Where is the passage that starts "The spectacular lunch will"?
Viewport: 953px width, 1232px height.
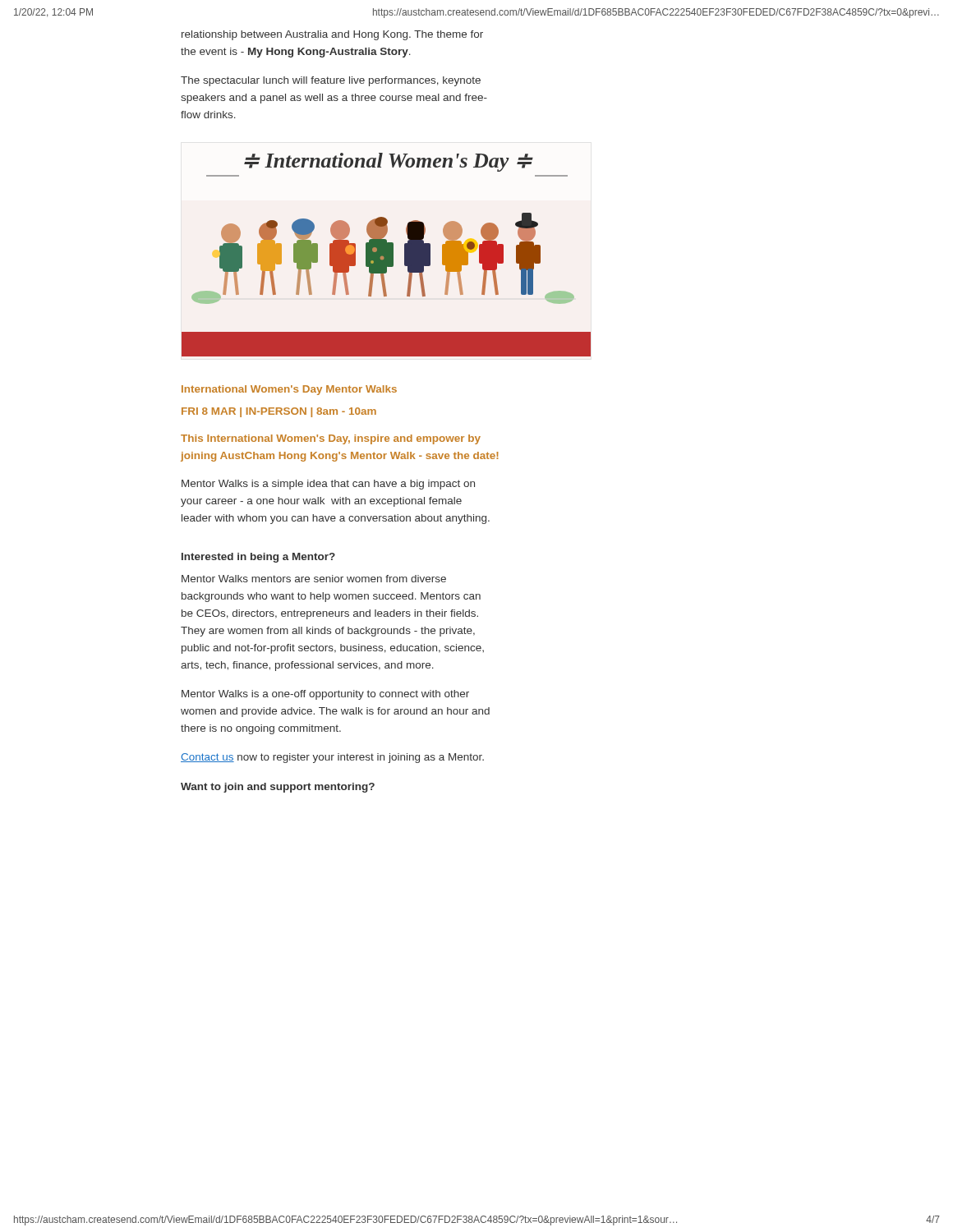click(x=334, y=97)
